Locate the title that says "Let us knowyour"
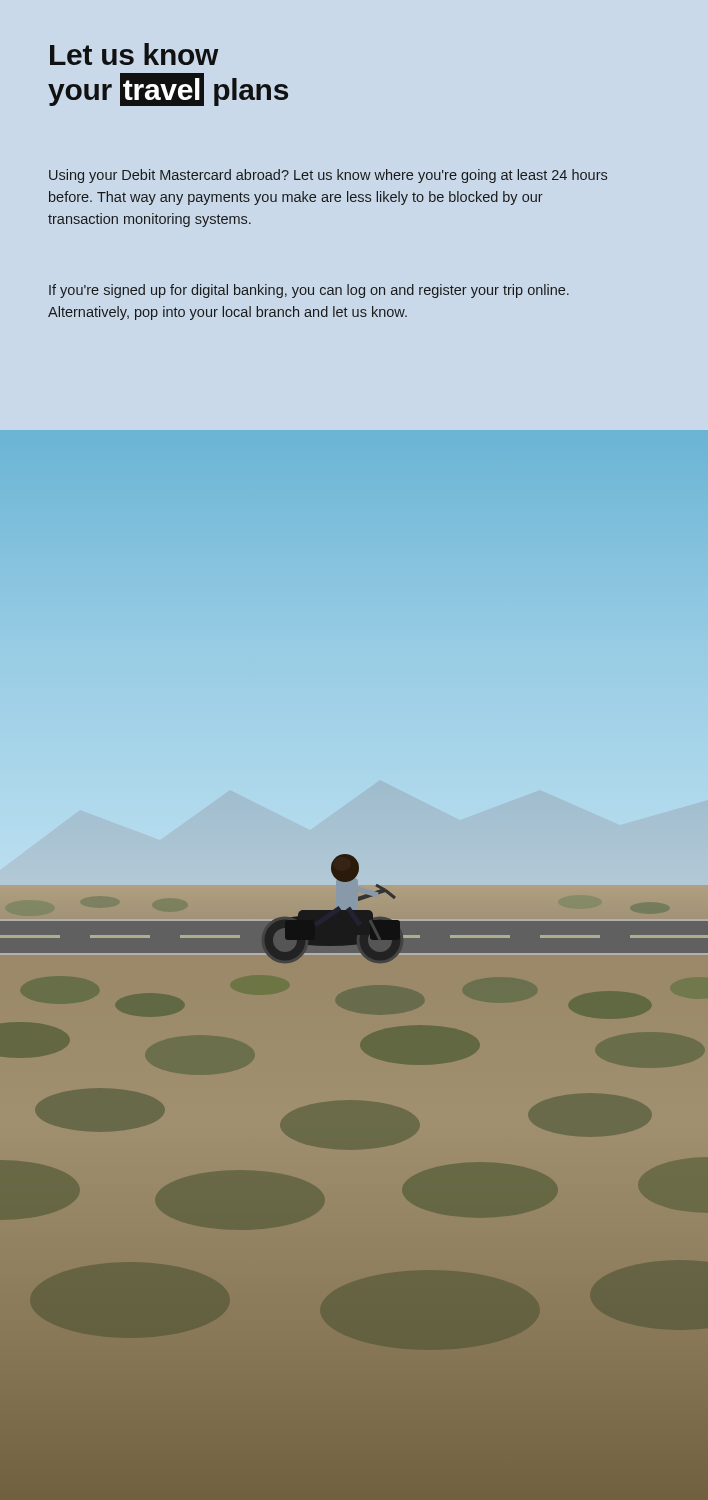The width and height of the screenshot is (708, 1500). click(134, 54)
